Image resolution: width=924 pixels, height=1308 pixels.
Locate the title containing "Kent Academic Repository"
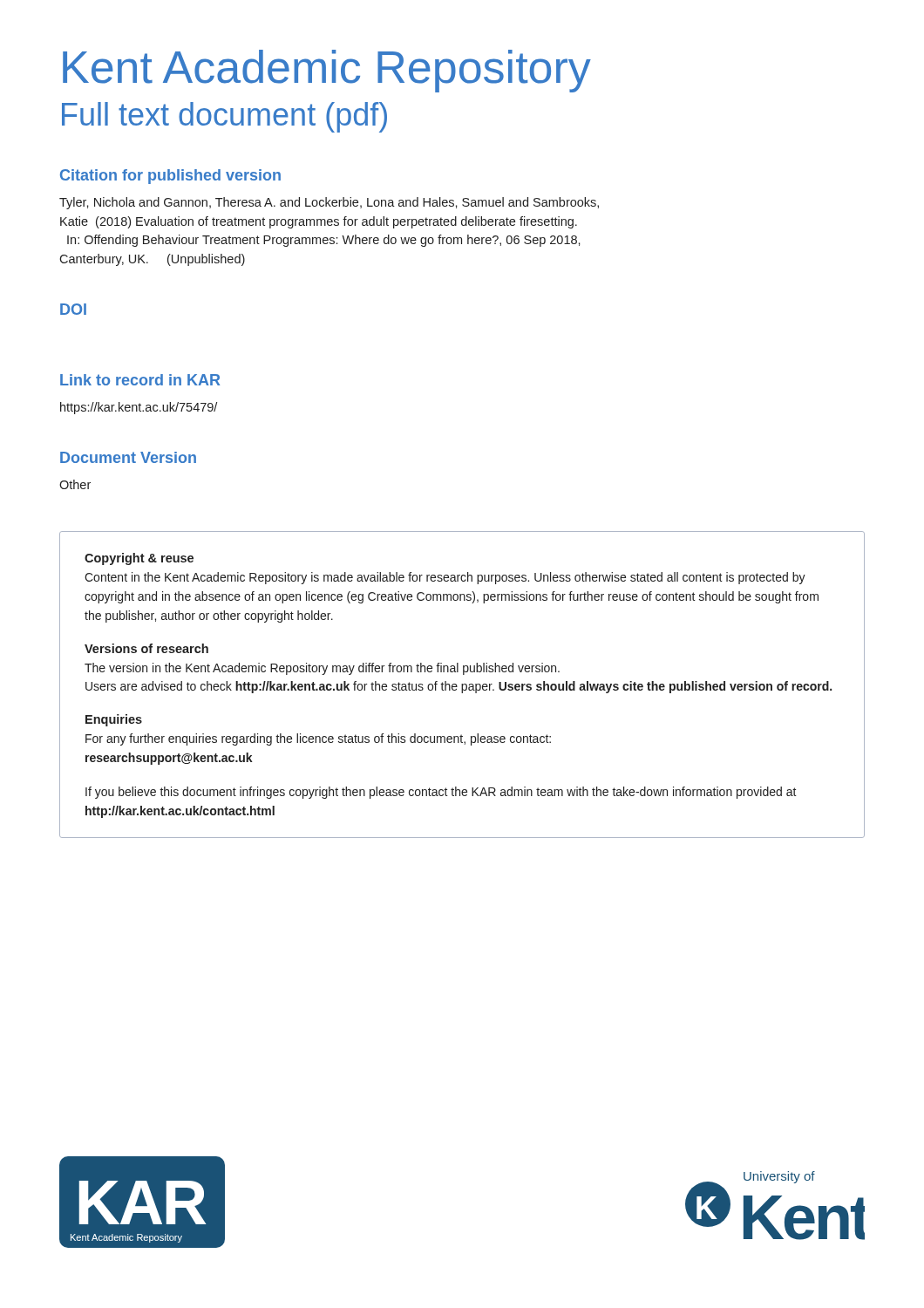[325, 67]
